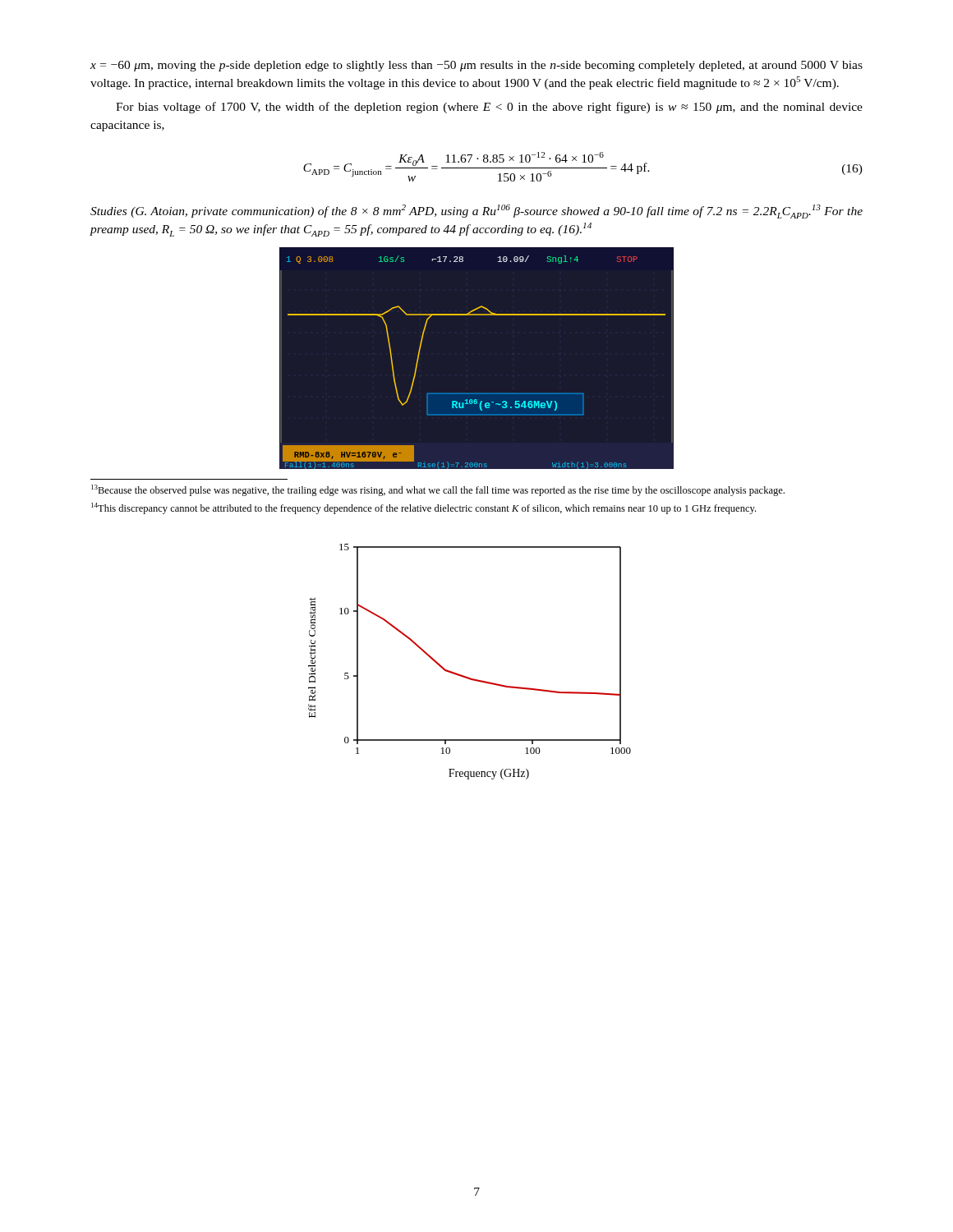Select the text starting "For bias voltage"
The height and width of the screenshot is (1232, 953).
click(476, 116)
